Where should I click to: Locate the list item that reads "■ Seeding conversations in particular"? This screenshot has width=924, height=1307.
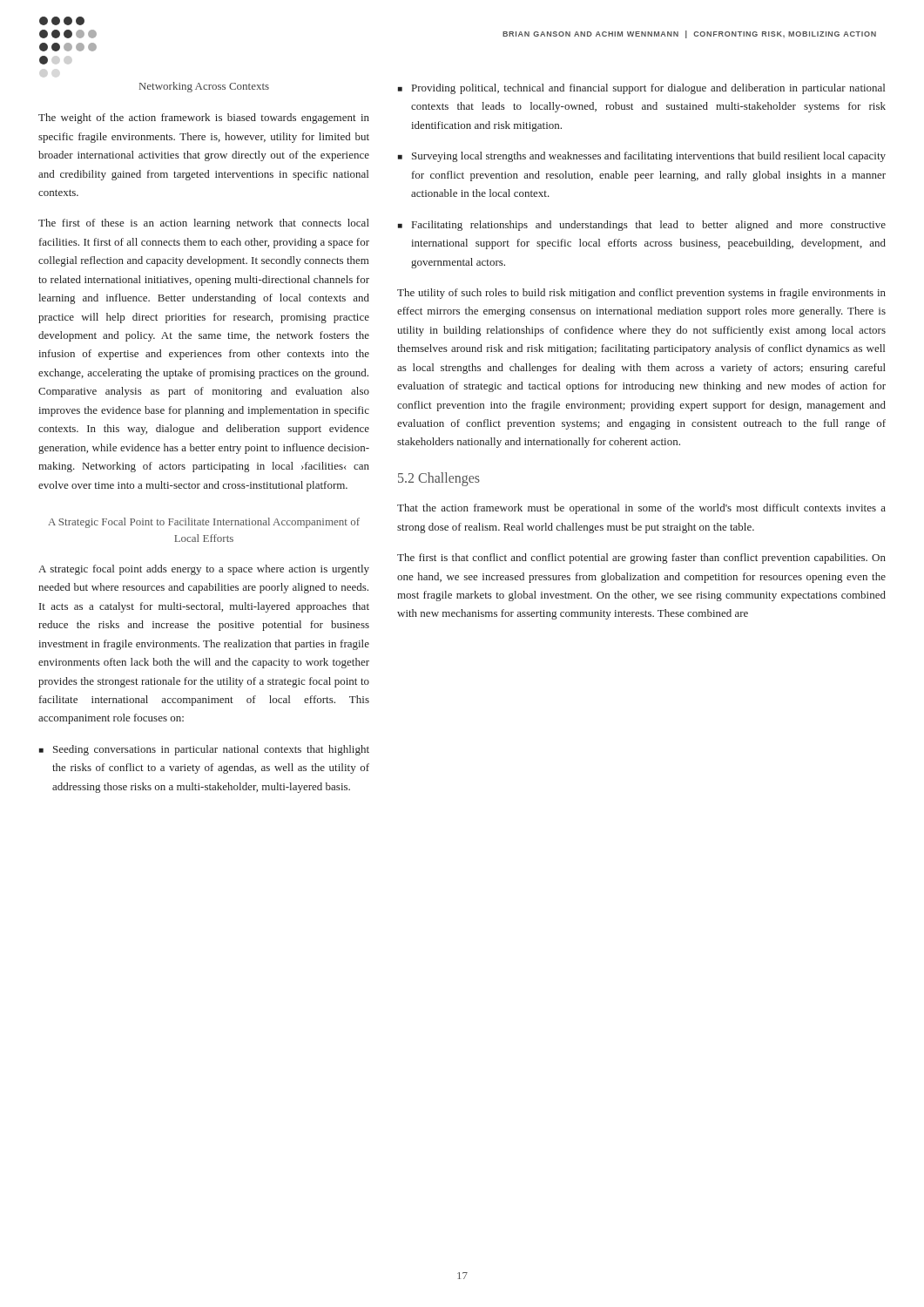pos(204,768)
